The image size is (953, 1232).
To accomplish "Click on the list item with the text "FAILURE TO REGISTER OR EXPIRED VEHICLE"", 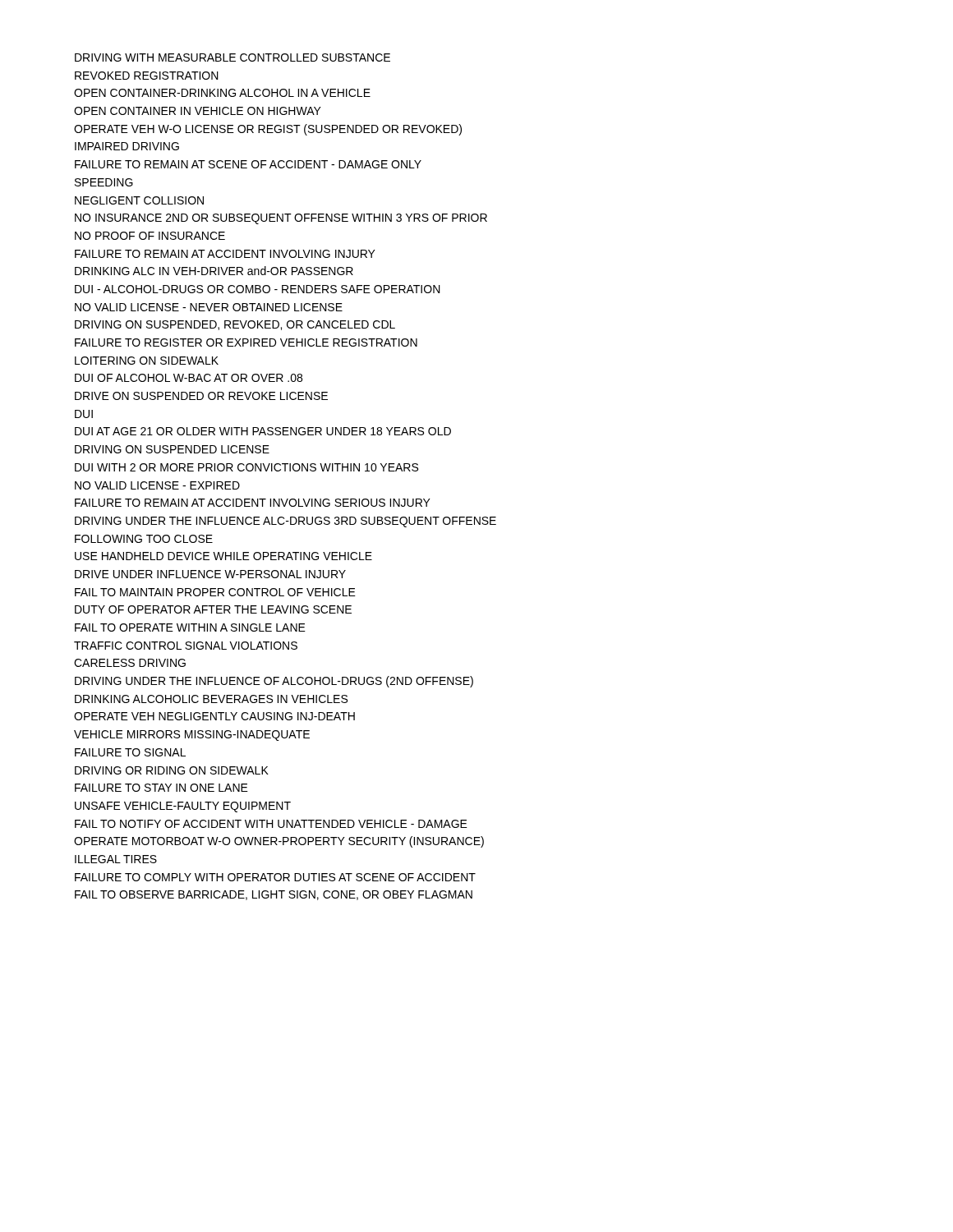I will [246, 342].
